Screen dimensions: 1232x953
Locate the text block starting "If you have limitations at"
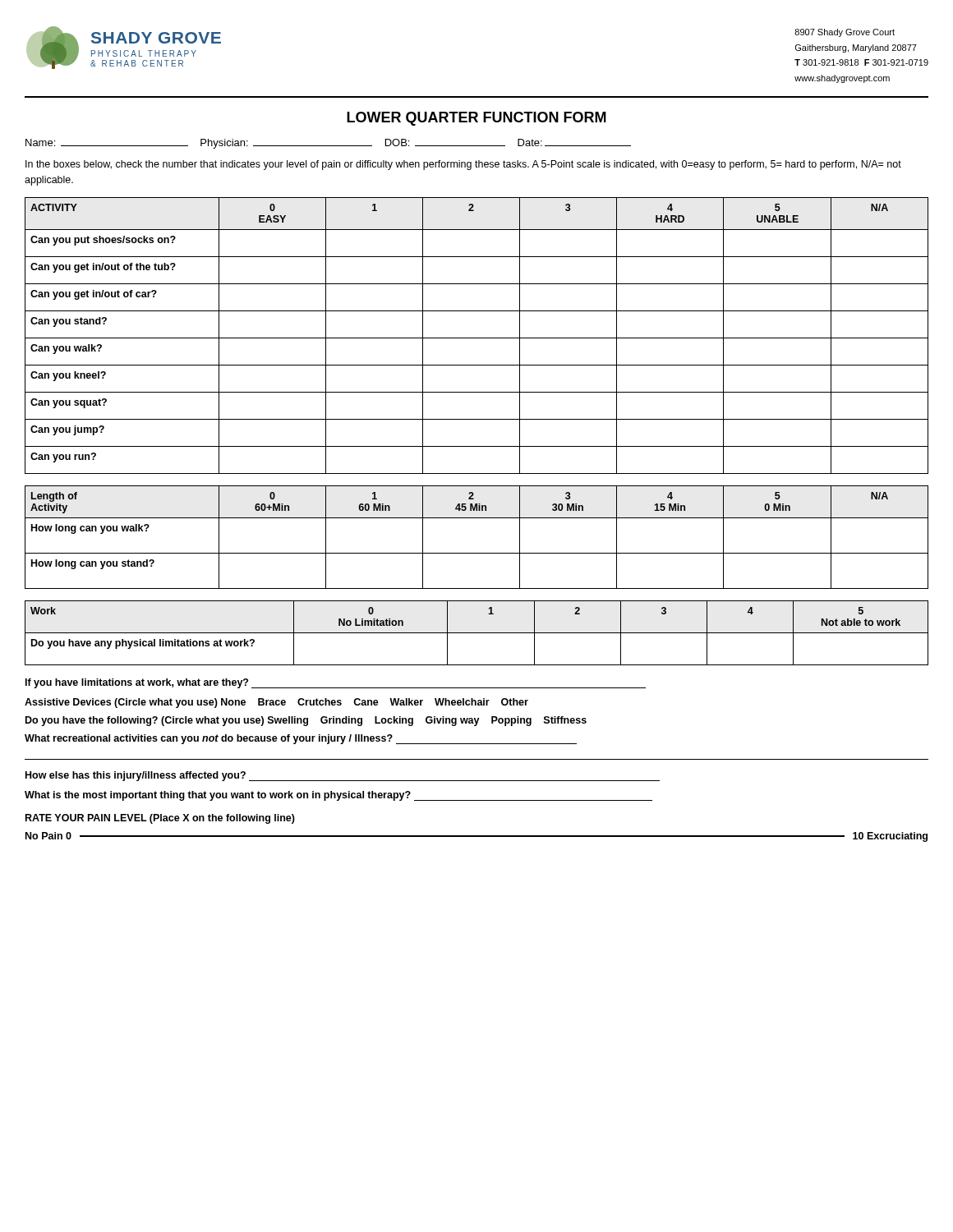pos(335,683)
